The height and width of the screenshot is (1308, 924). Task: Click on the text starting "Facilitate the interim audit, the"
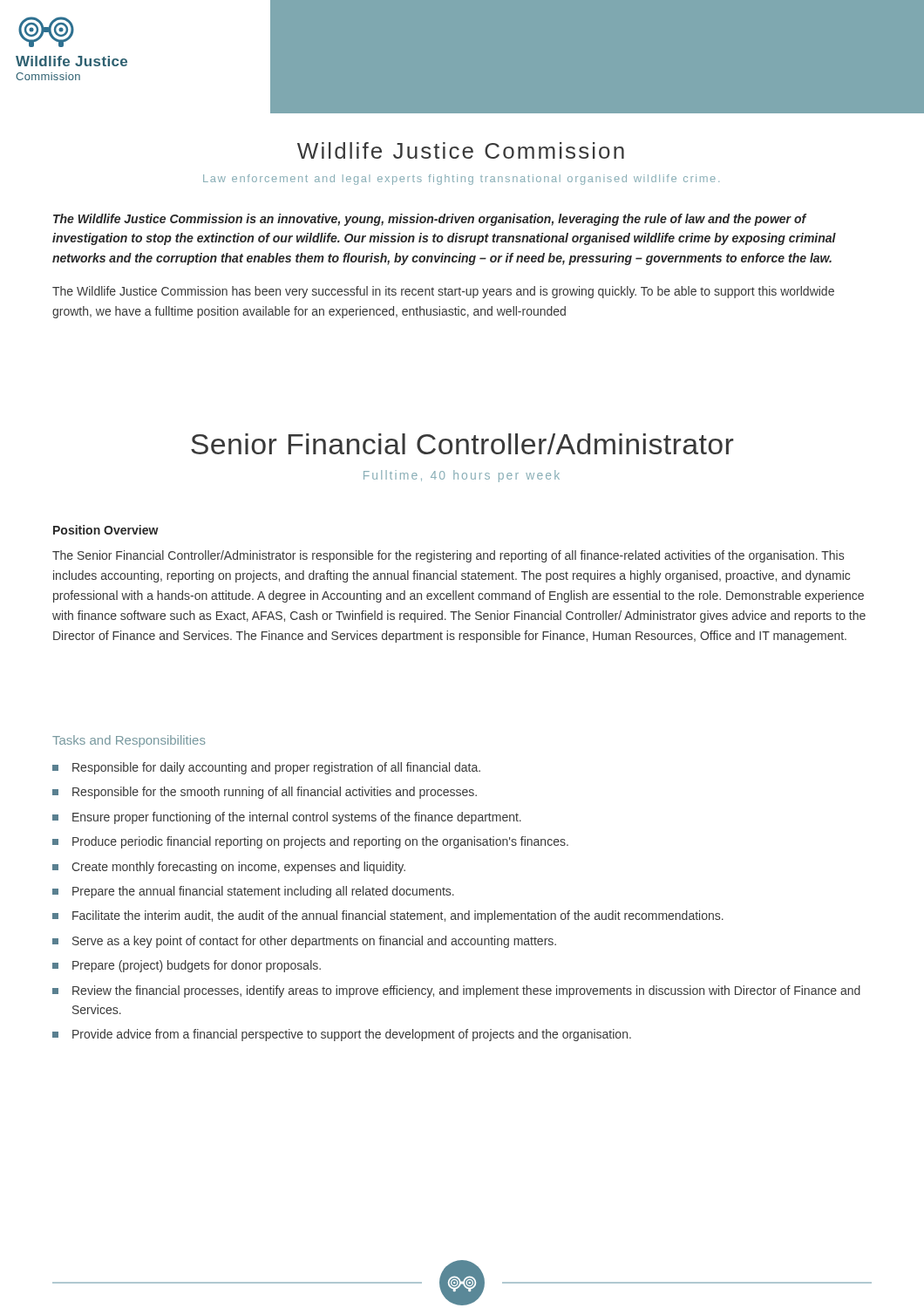[398, 916]
